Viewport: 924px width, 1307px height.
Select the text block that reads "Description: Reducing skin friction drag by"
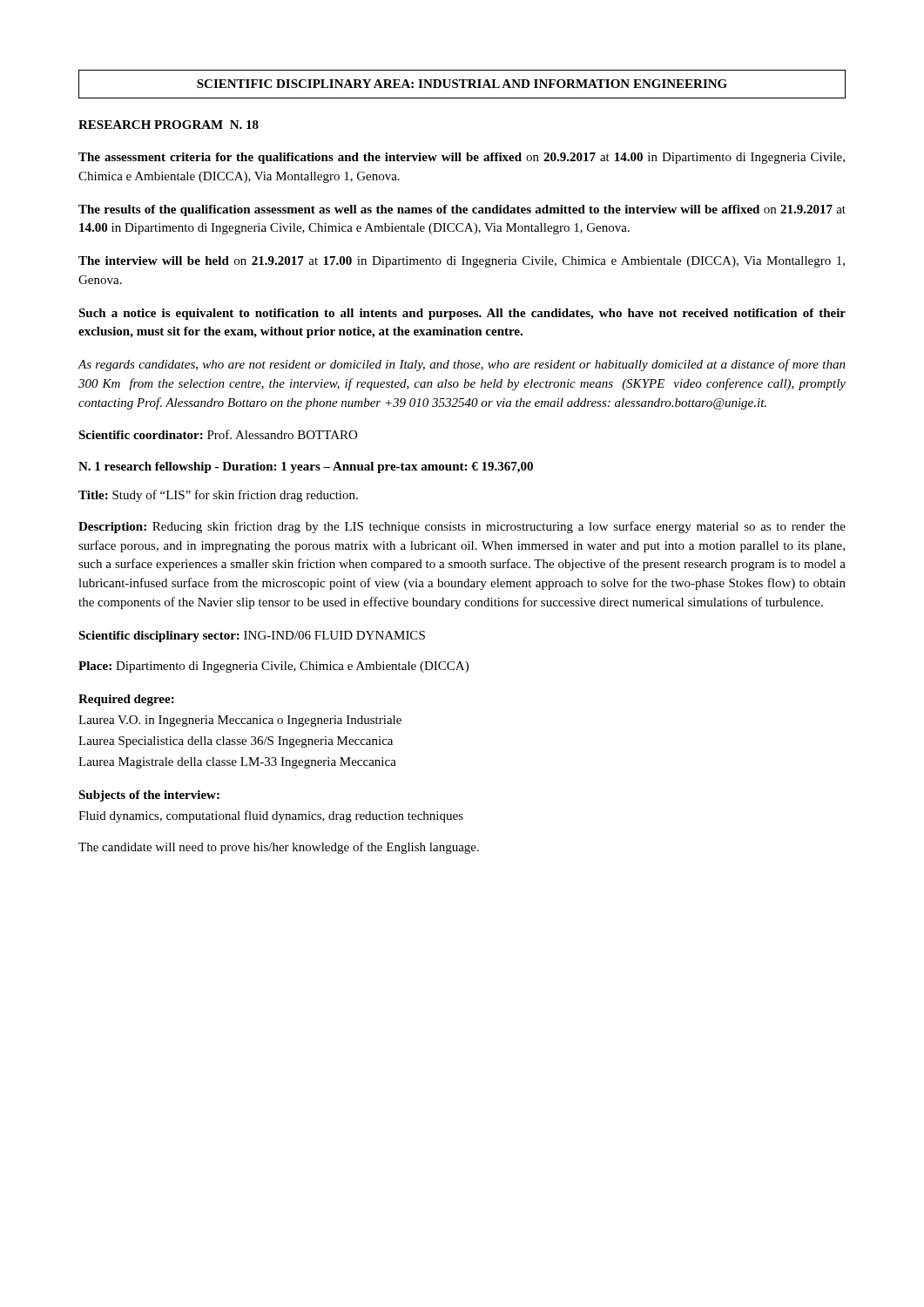click(x=462, y=564)
